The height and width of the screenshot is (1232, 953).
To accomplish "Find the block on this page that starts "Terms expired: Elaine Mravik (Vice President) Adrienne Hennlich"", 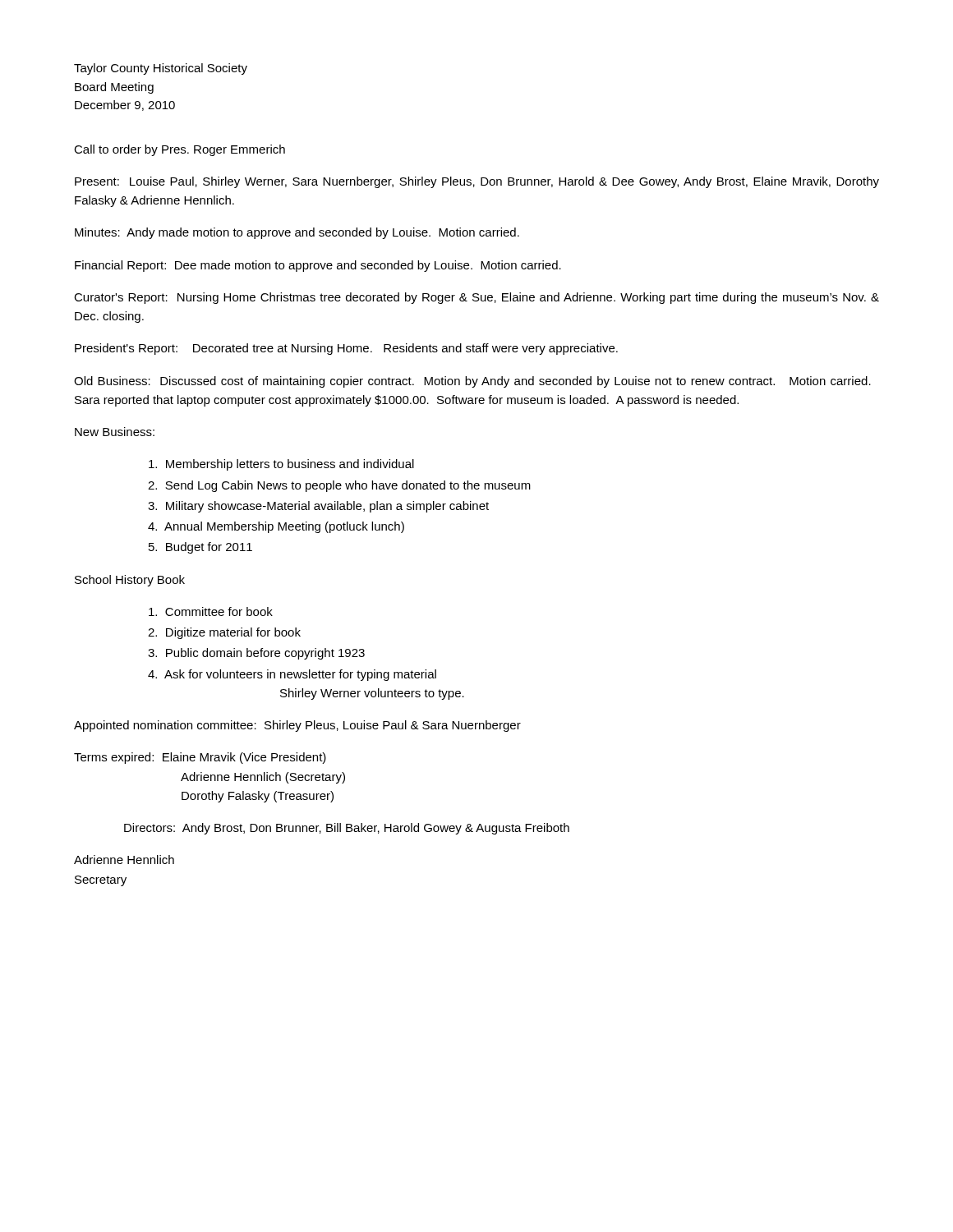I will tap(210, 777).
